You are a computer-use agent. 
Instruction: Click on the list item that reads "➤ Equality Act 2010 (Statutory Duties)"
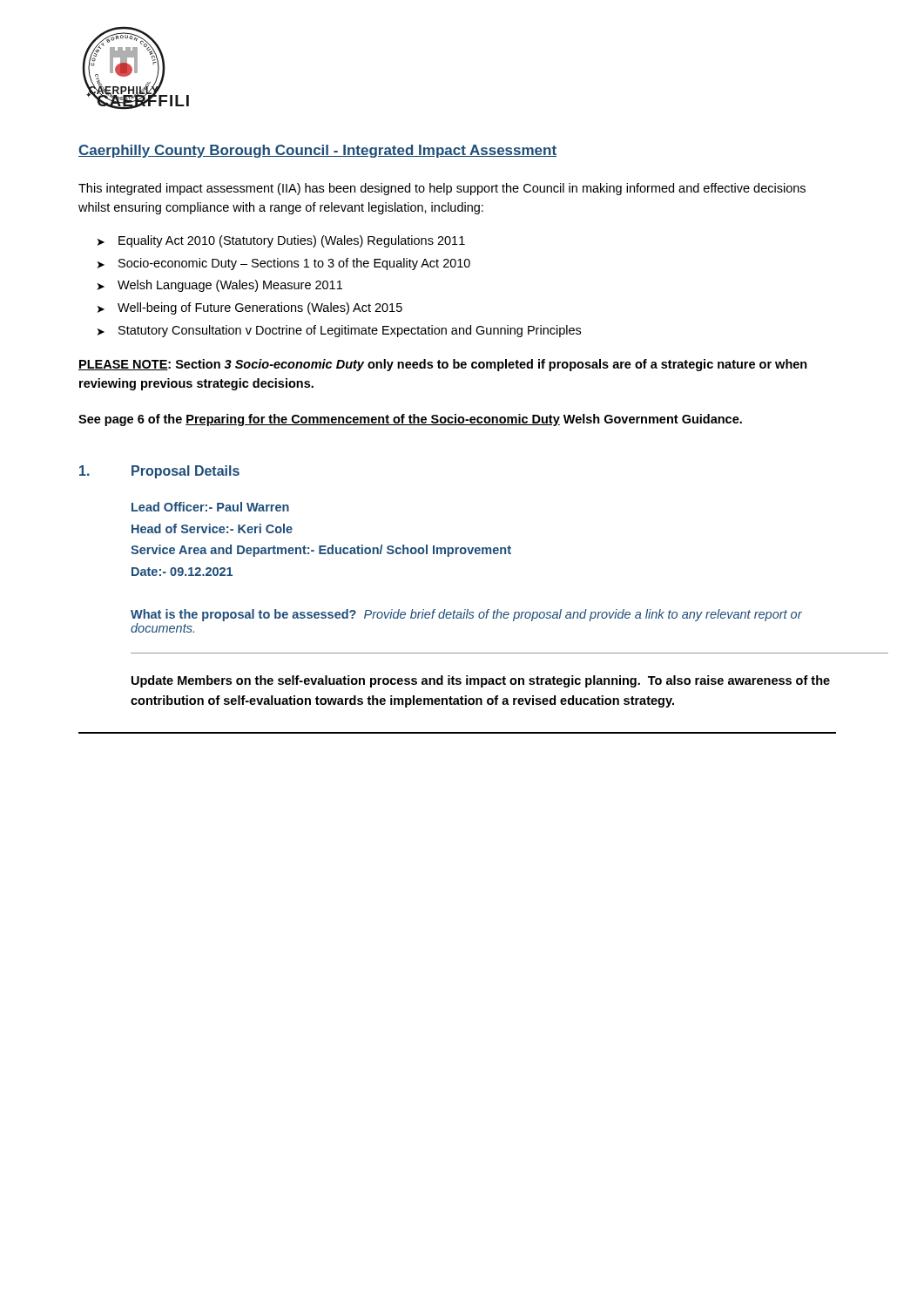466,241
